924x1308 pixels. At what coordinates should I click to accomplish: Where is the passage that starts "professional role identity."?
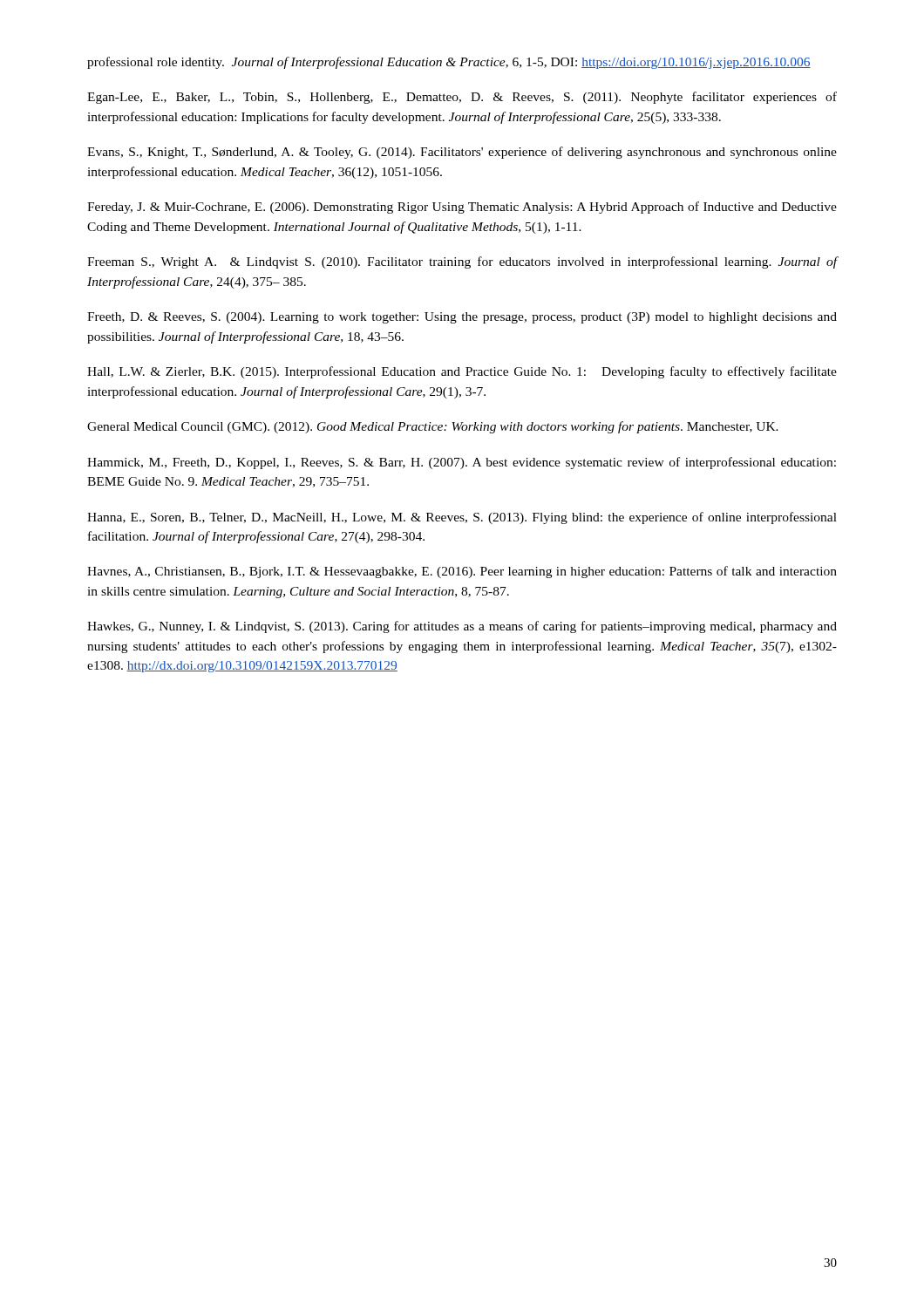point(449,61)
